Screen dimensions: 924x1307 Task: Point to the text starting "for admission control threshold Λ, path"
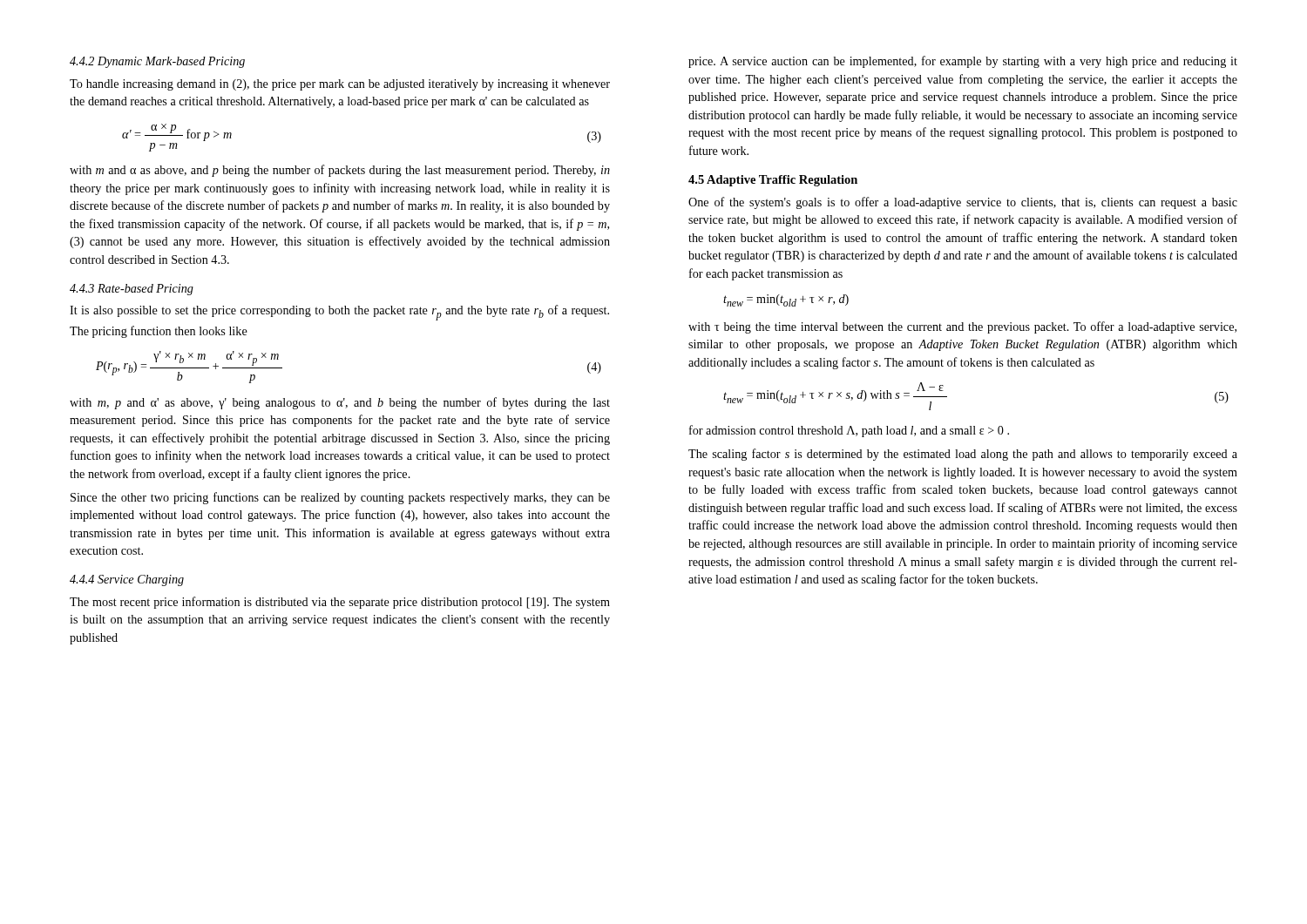click(x=963, y=505)
